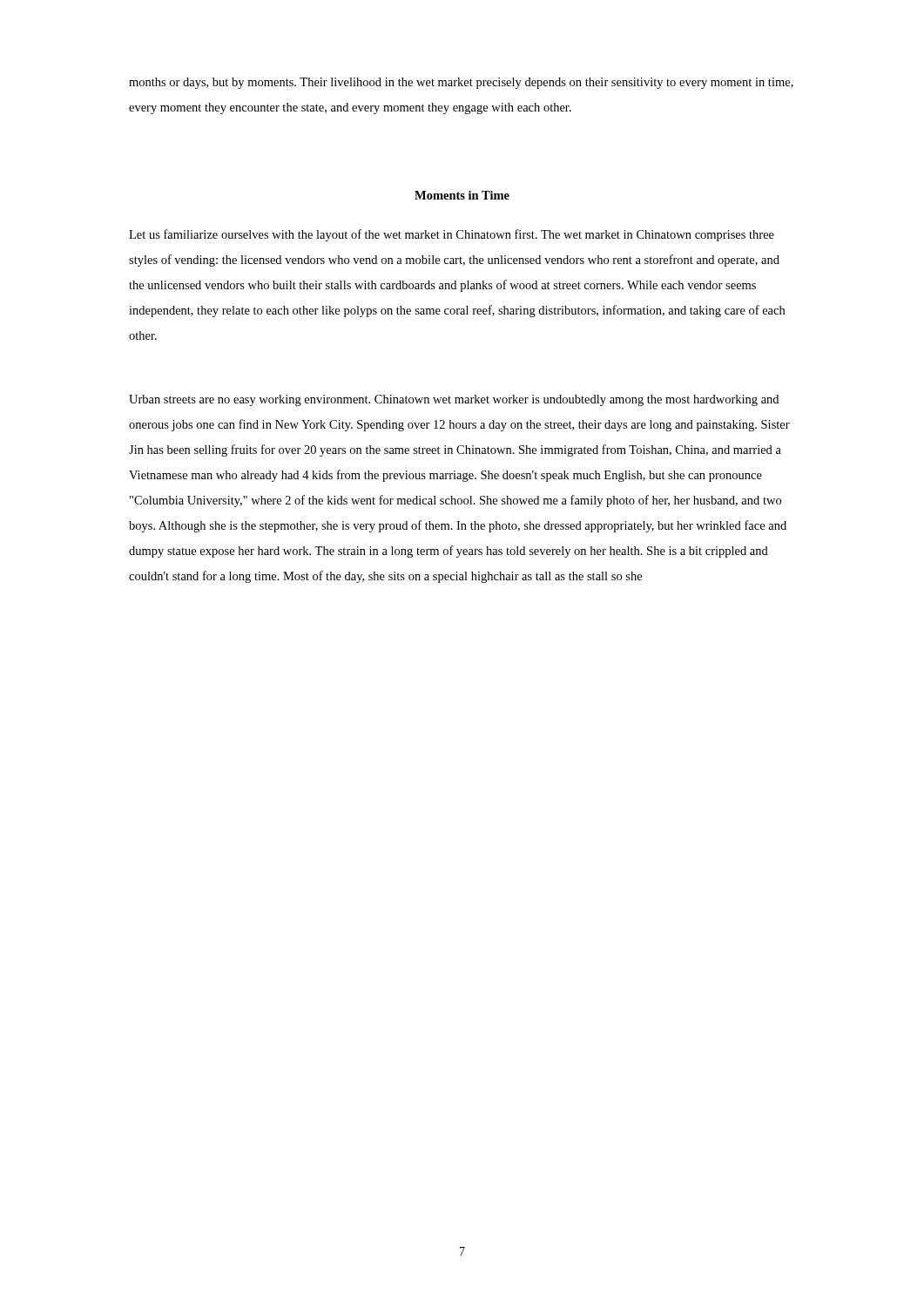Find the block starting "Moments in Time"

click(x=462, y=195)
